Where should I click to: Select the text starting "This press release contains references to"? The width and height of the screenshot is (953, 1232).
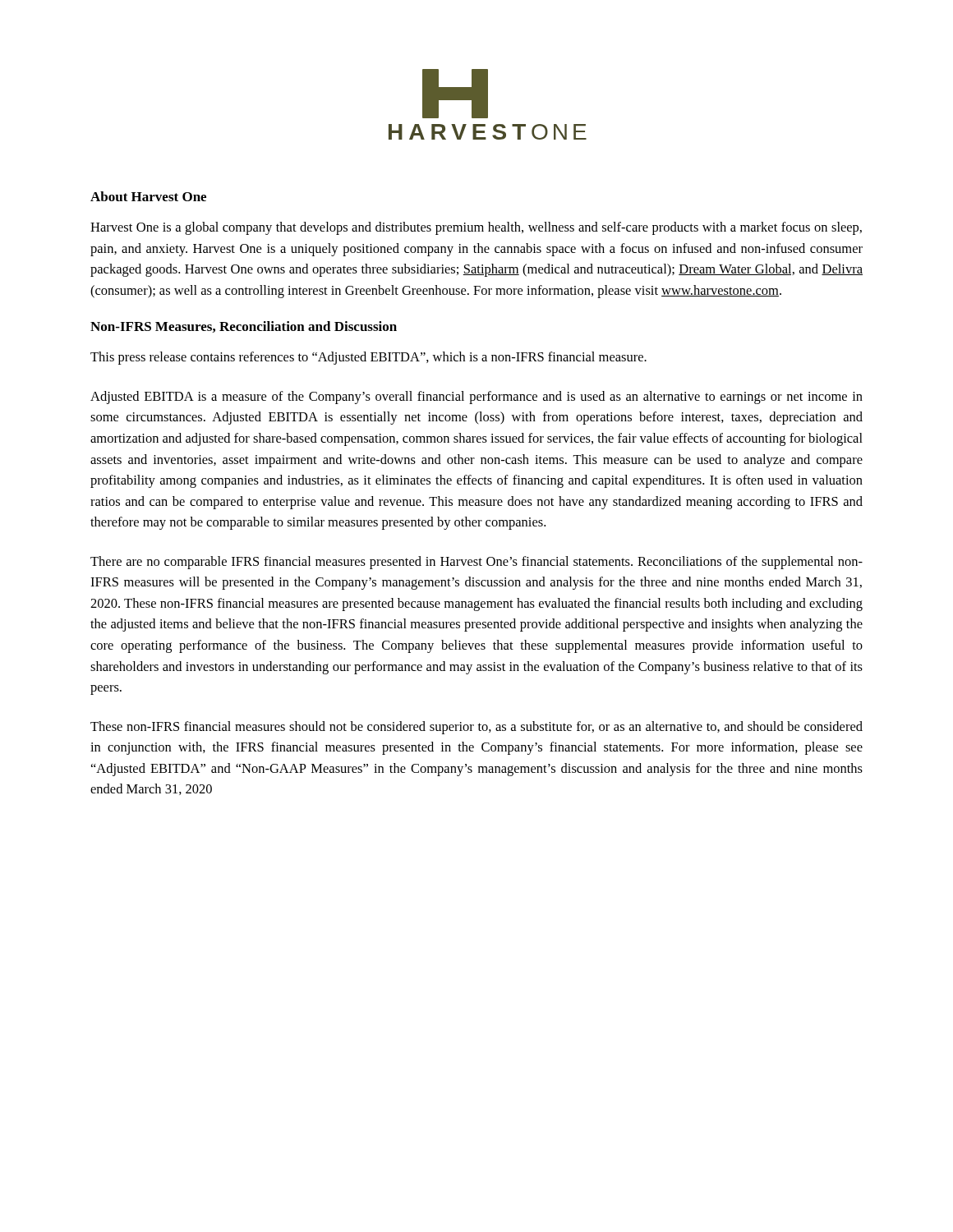tap(369, 357)
